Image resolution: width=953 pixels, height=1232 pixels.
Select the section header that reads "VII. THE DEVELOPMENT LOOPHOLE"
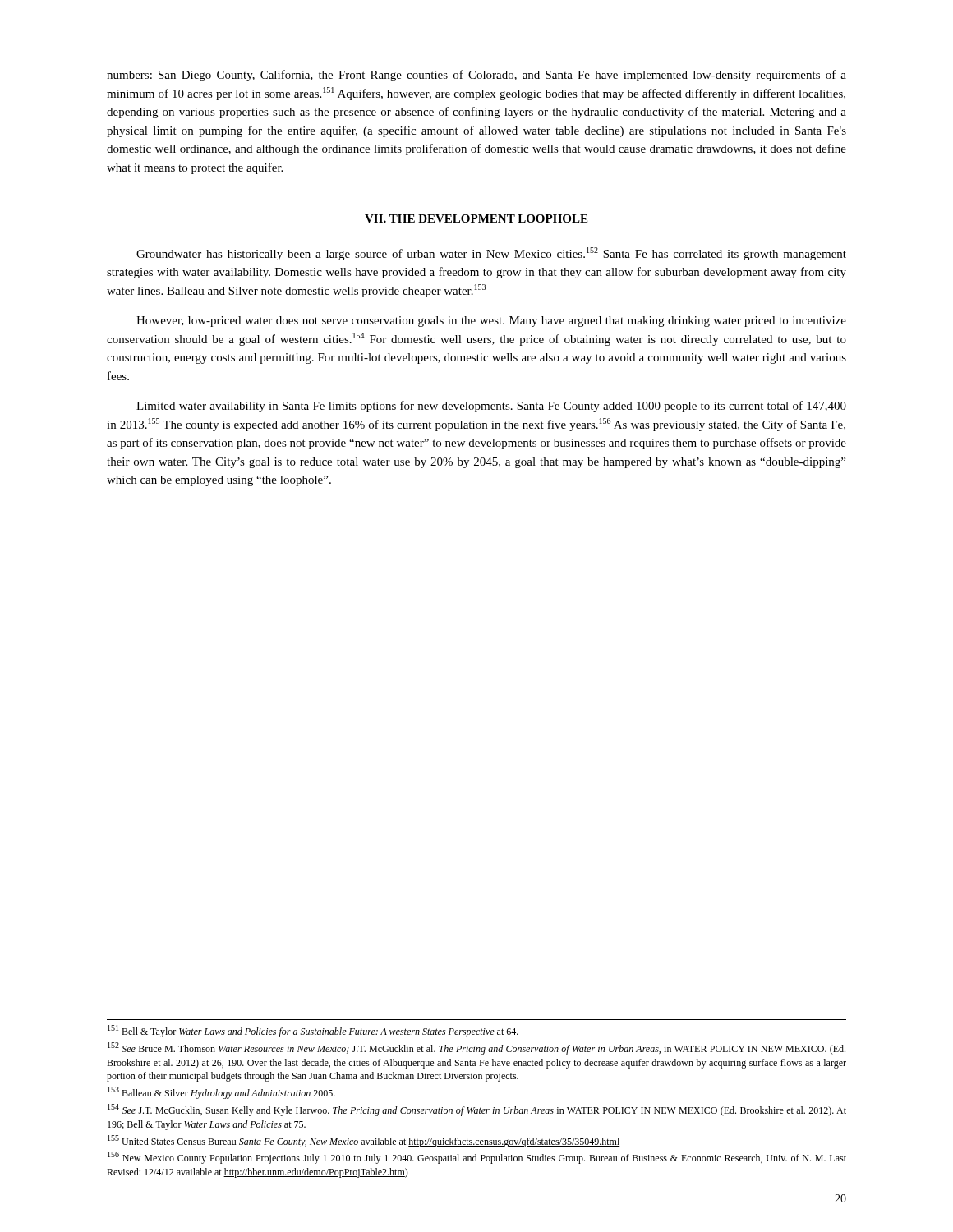coord(476,218)
